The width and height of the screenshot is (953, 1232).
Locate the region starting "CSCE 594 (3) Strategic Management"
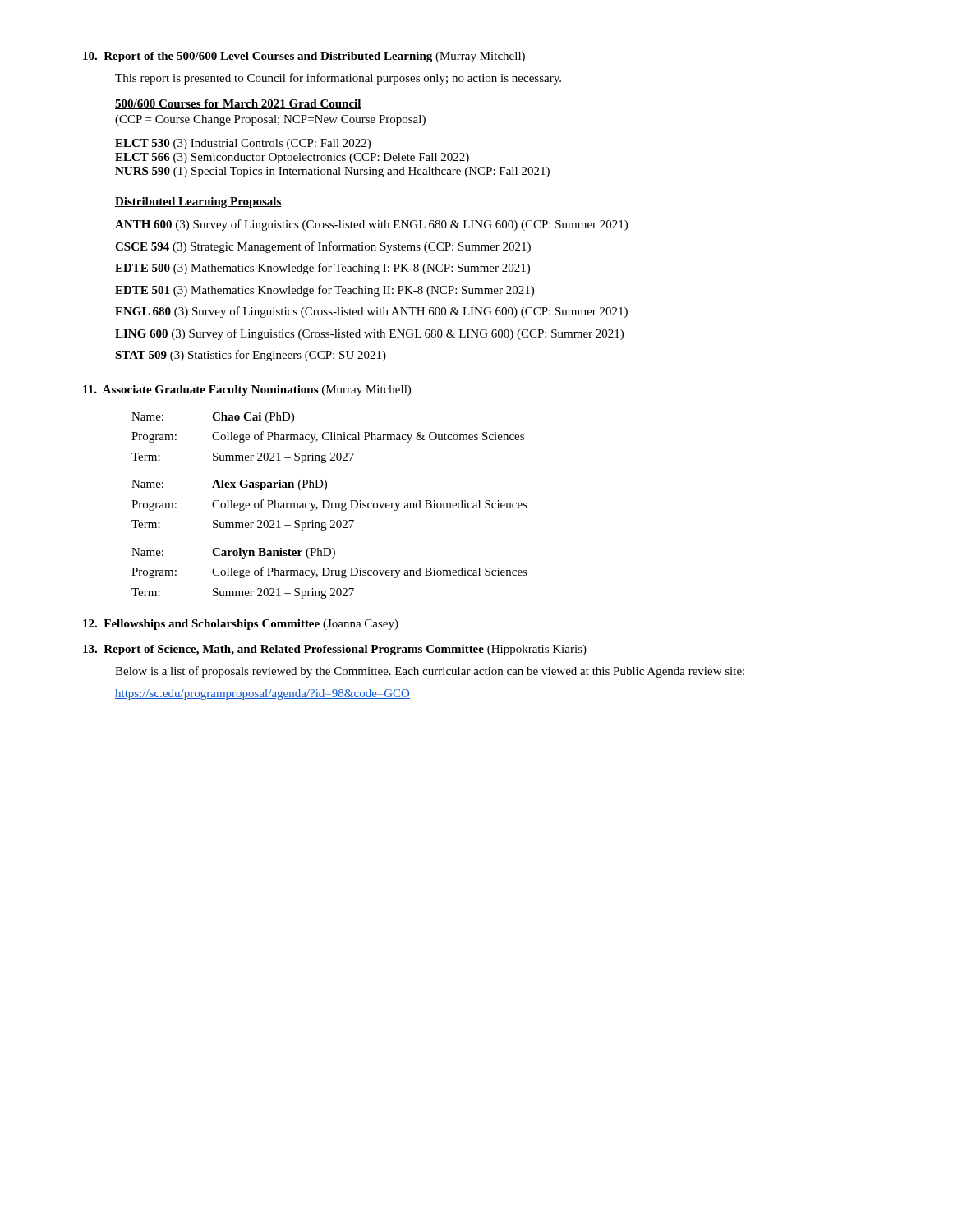[x=323, y=246]
